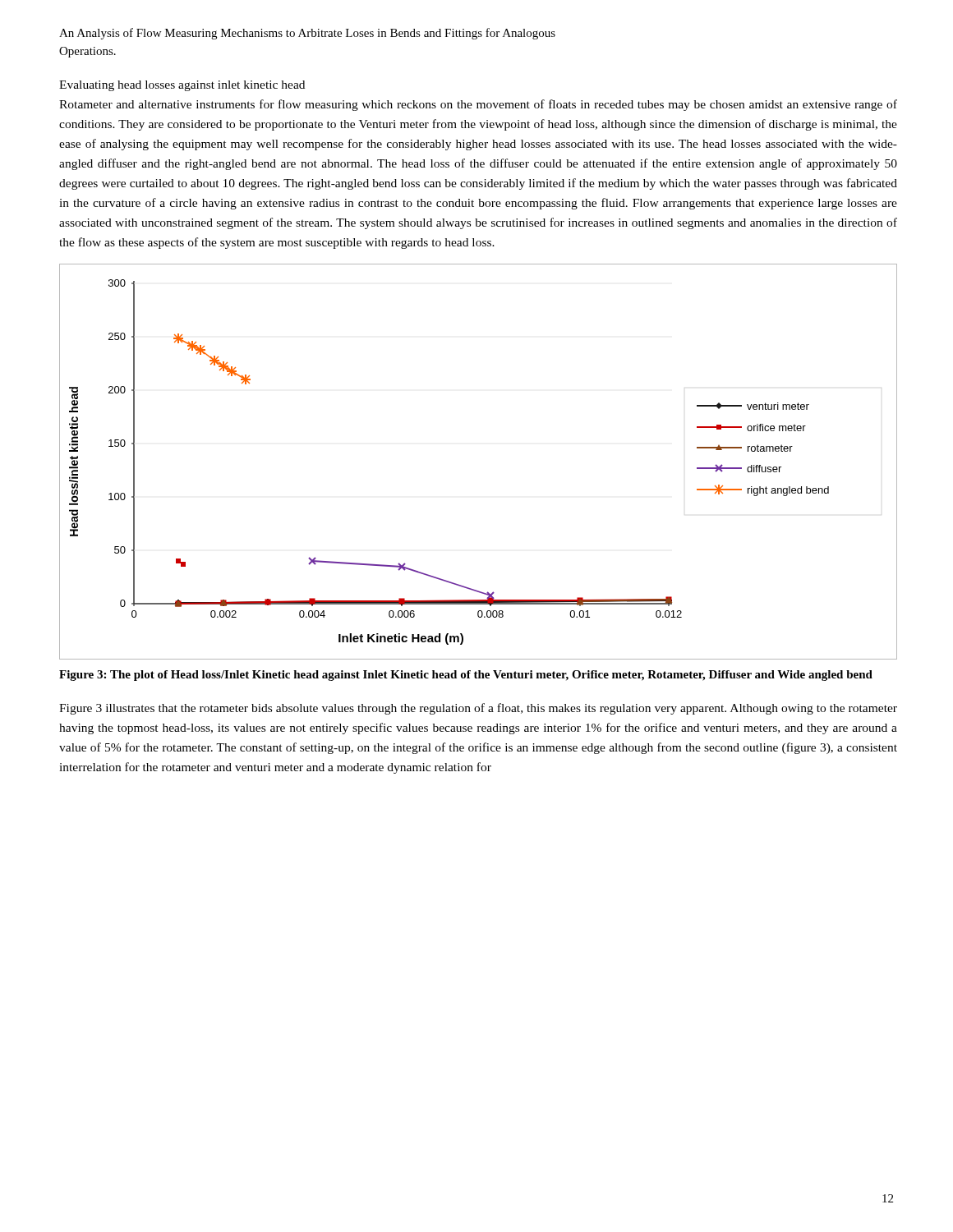Find the region starting "Rotameter and alternative instruments"
Image resolution: width=953 pixels, height=1232 pixels.
(478, 172)
